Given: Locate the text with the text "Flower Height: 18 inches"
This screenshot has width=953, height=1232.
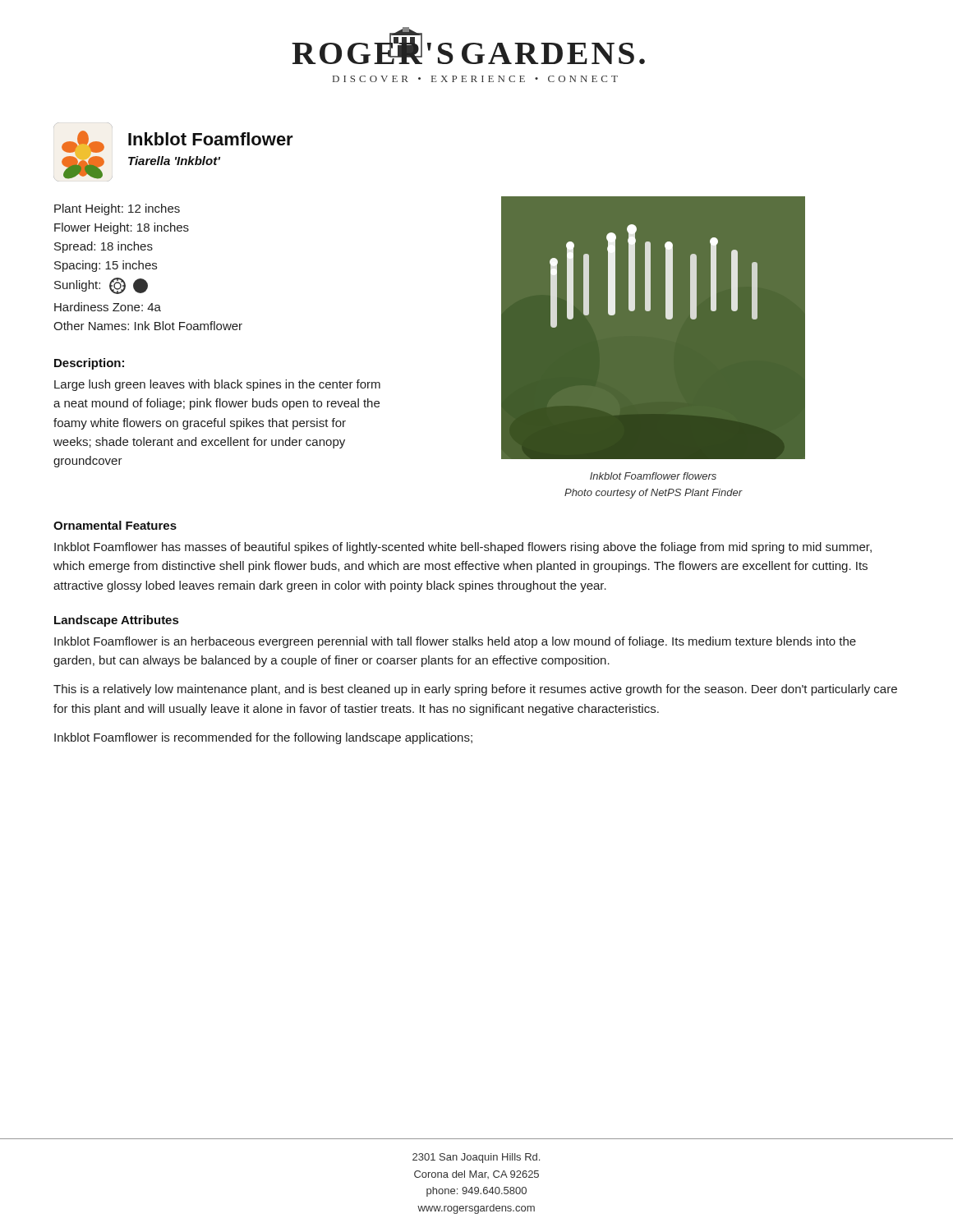Looking at the screenshot, I should pyautogui.click(x=121, y=227).
